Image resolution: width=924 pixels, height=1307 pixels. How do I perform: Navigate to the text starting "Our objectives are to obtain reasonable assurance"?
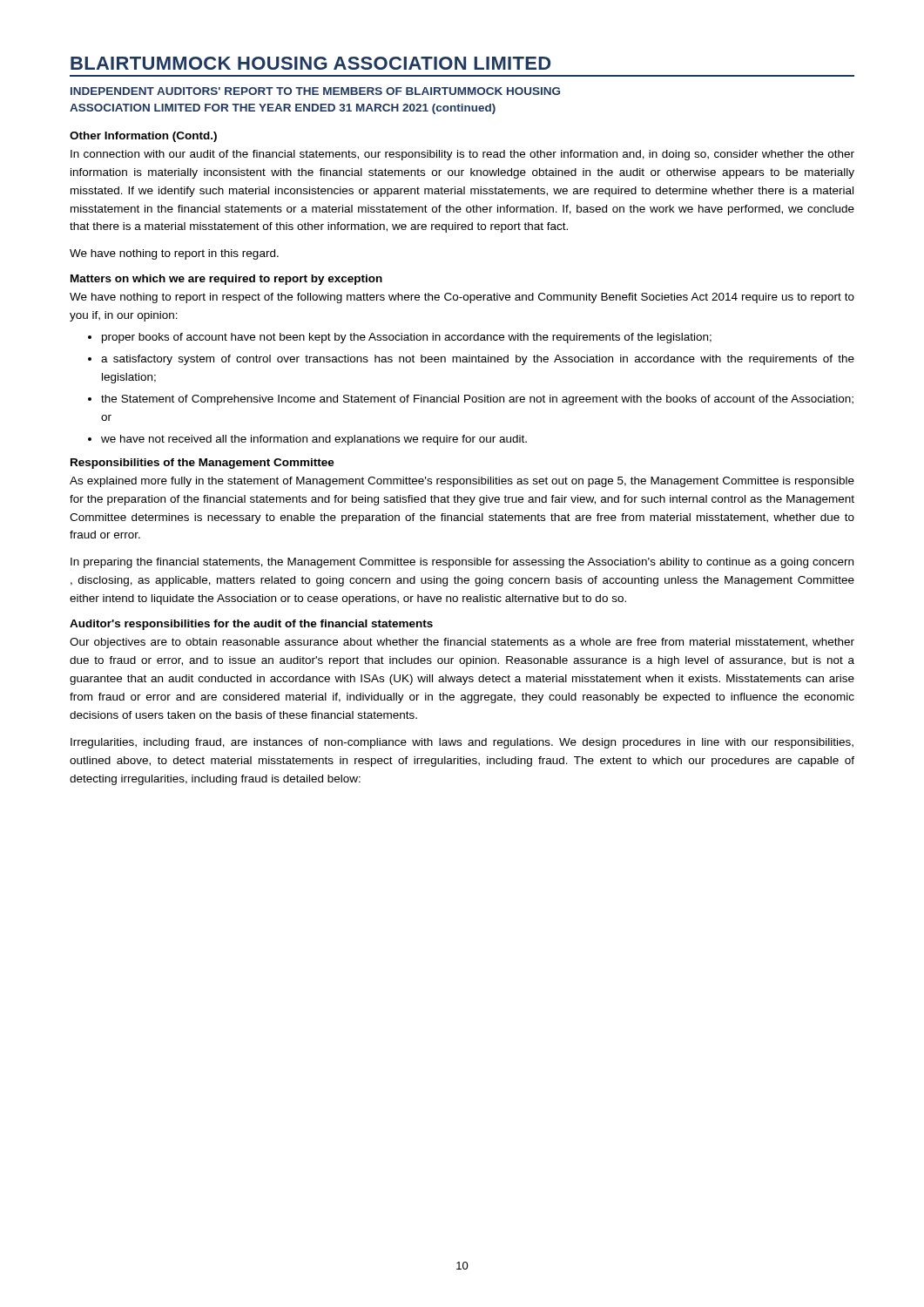coord(462,678)
